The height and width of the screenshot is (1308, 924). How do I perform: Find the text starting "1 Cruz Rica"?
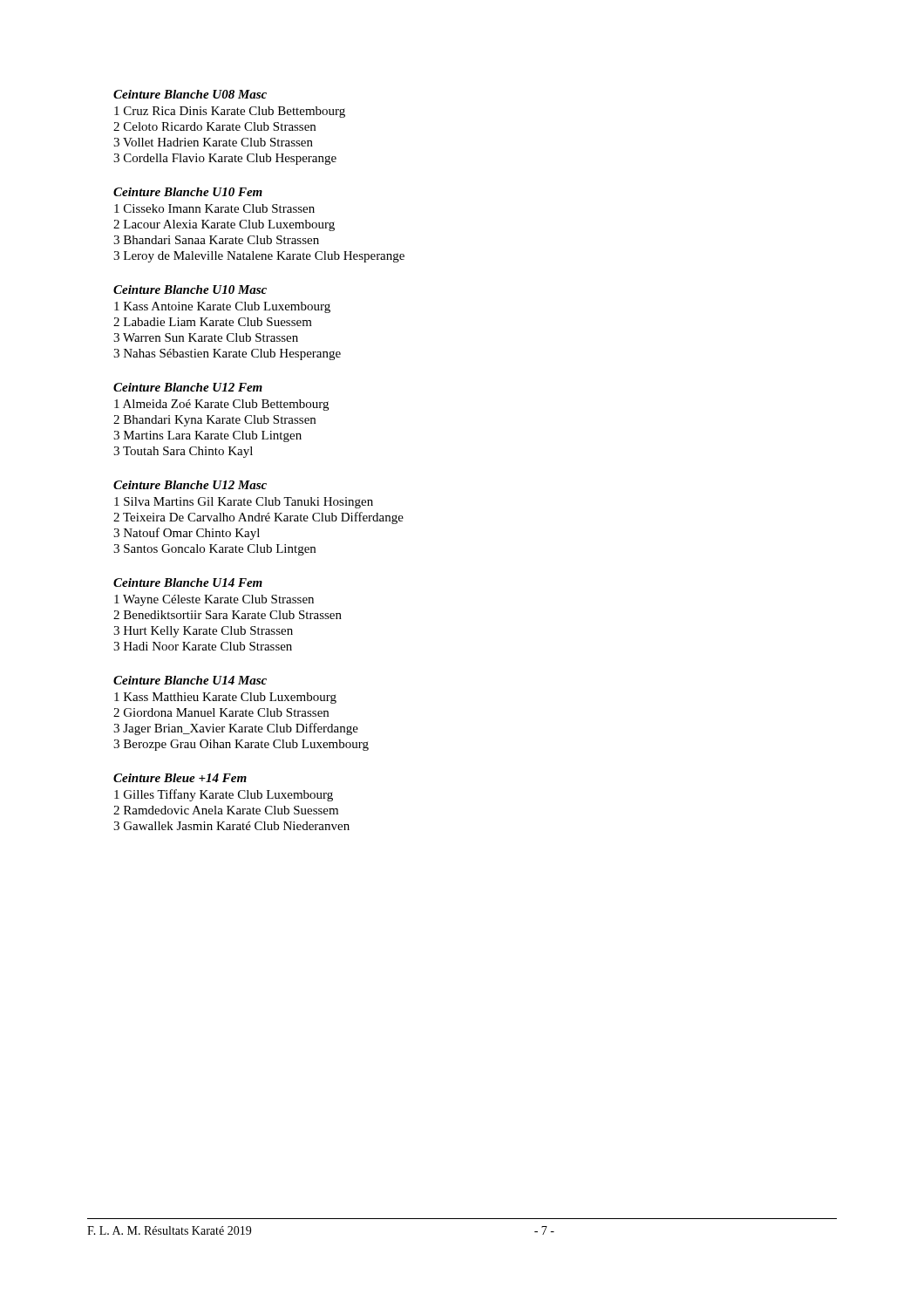[230, 112]
